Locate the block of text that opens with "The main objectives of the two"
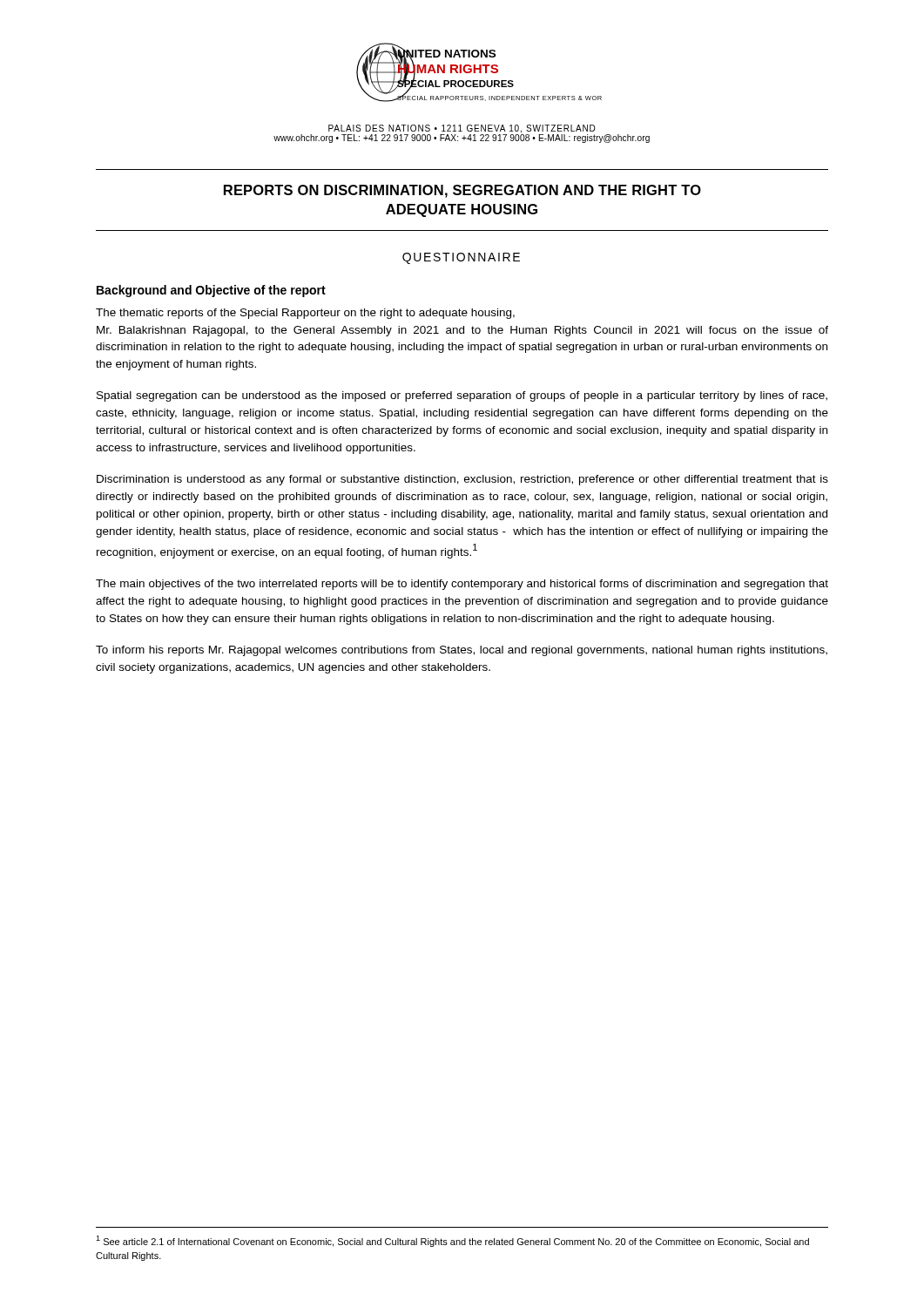This screenshot has width=924, height=1307. 462,600
